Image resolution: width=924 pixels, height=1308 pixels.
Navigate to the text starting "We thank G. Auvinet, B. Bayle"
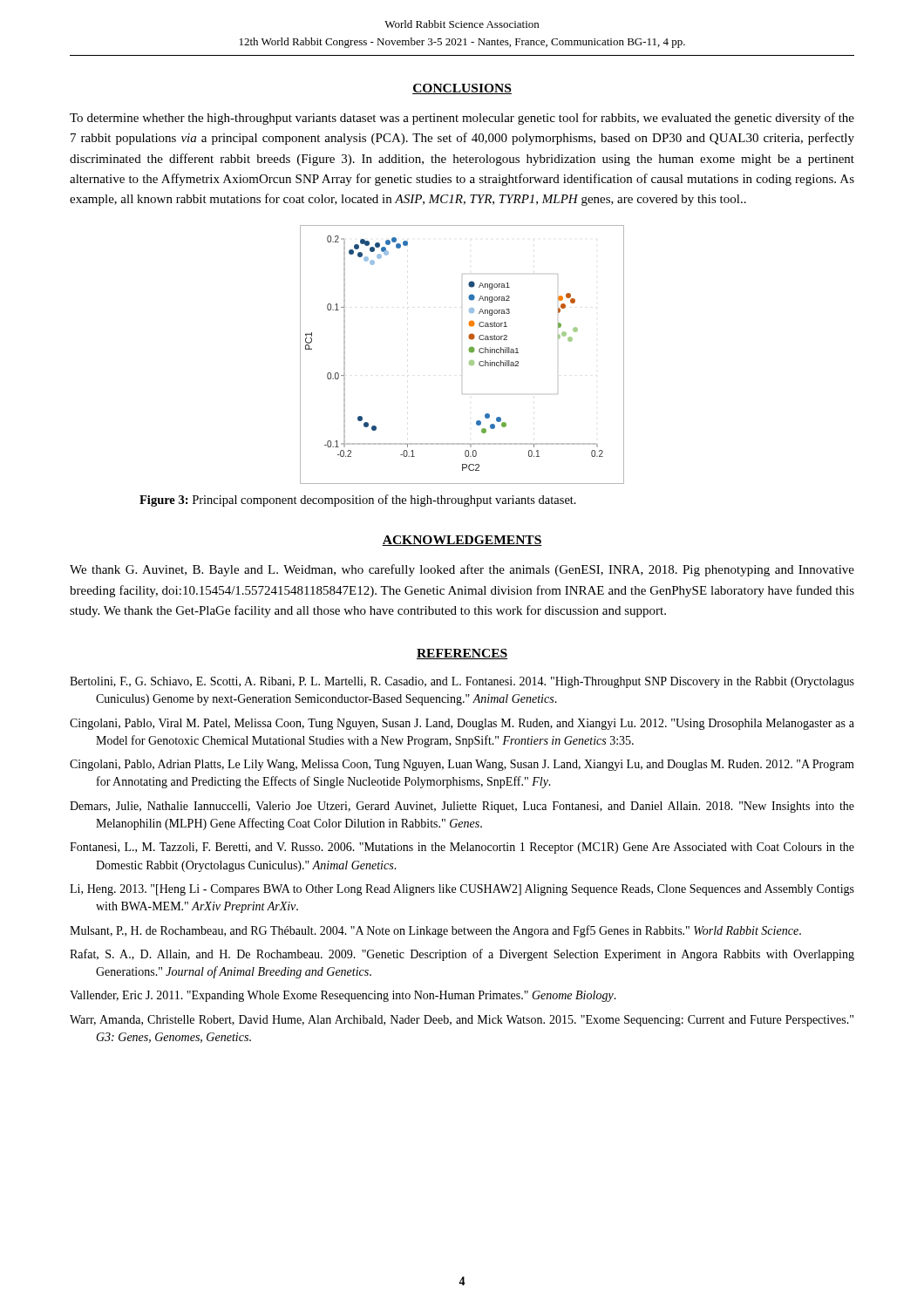click(x=462, y=590)
